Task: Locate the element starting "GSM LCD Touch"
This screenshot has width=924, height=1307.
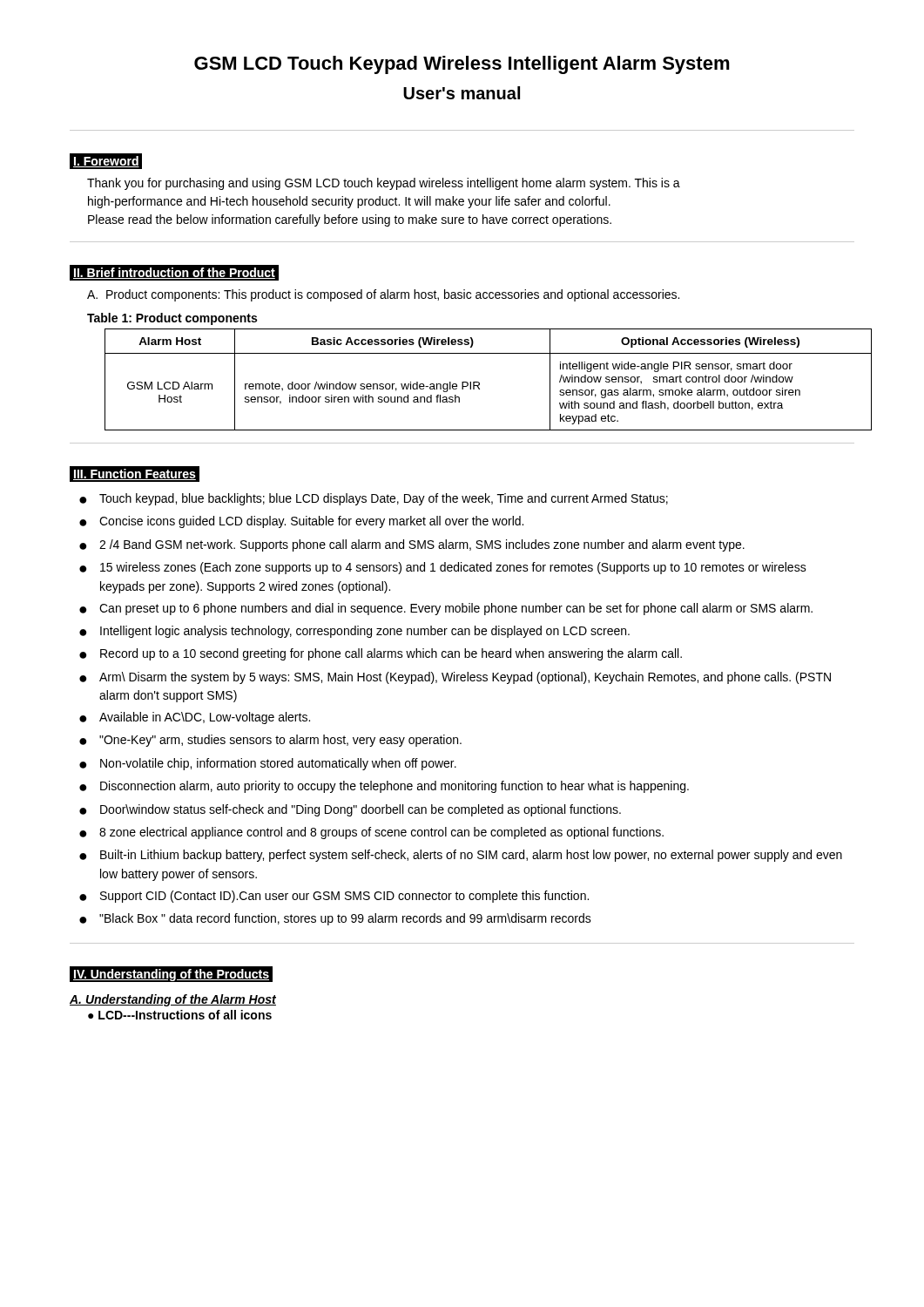Action: click(462, 63)
